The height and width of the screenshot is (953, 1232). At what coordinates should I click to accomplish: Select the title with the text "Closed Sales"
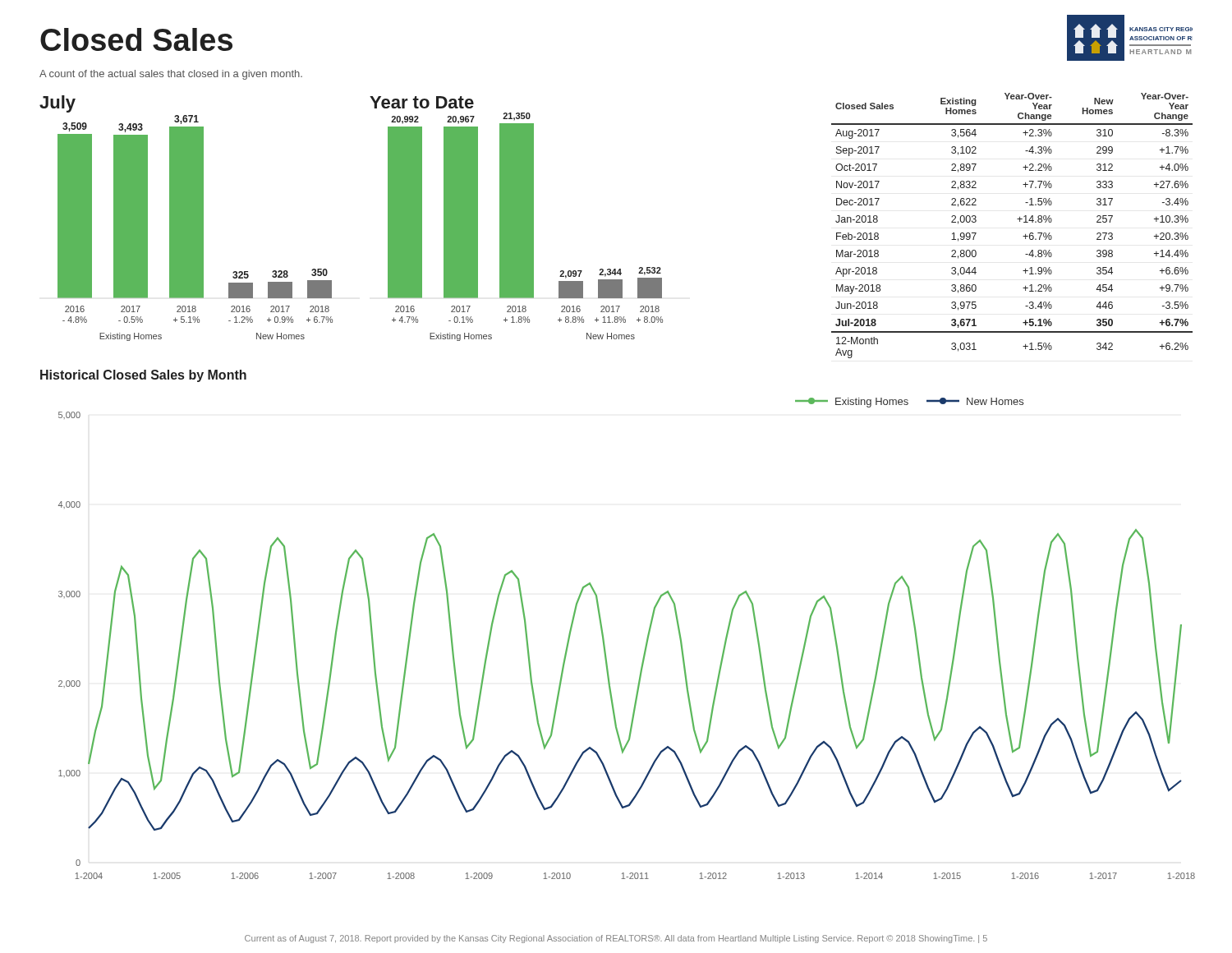point(137,40)
